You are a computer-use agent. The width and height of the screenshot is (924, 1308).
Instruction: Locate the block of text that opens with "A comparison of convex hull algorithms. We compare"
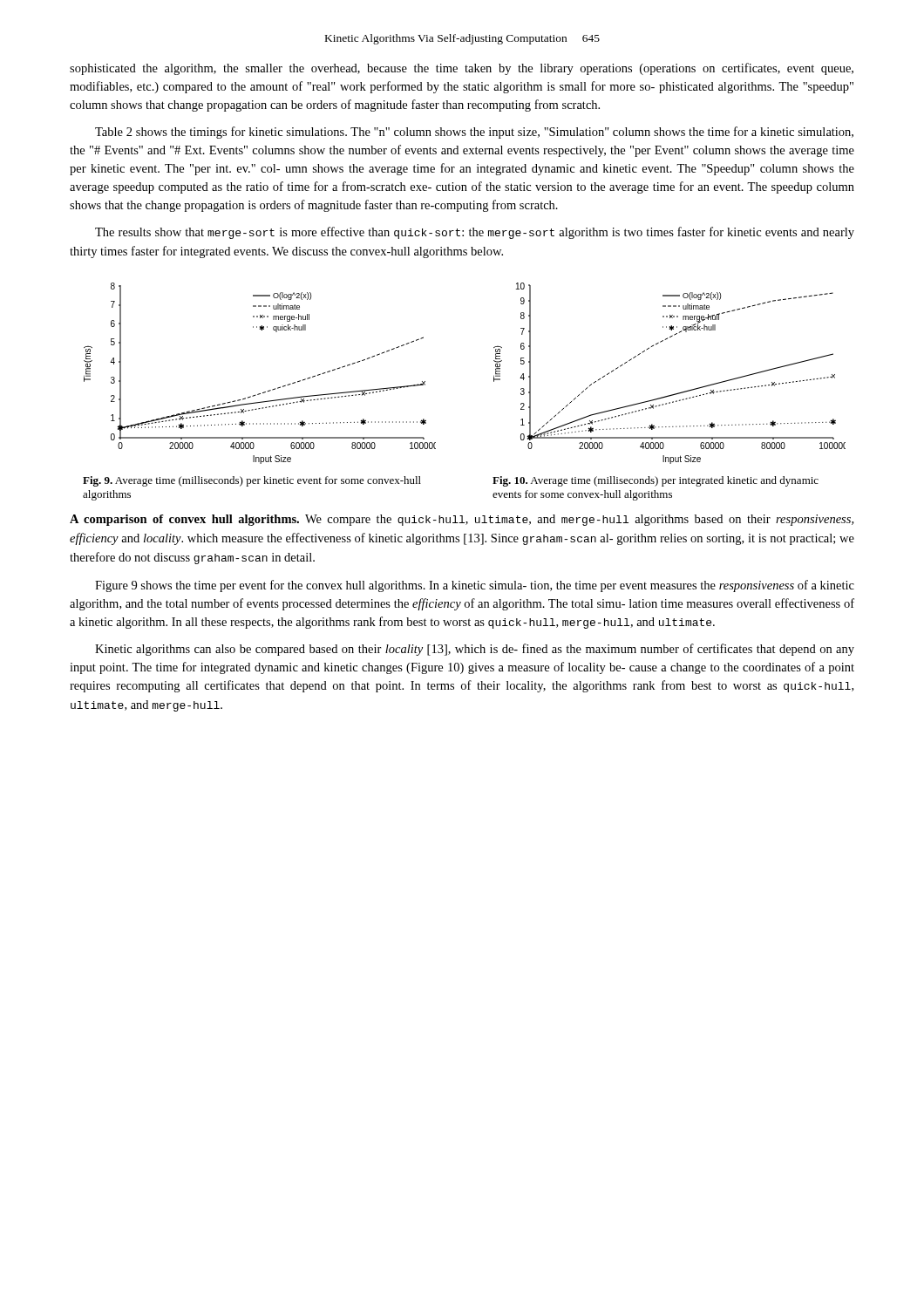coord(462,613)
